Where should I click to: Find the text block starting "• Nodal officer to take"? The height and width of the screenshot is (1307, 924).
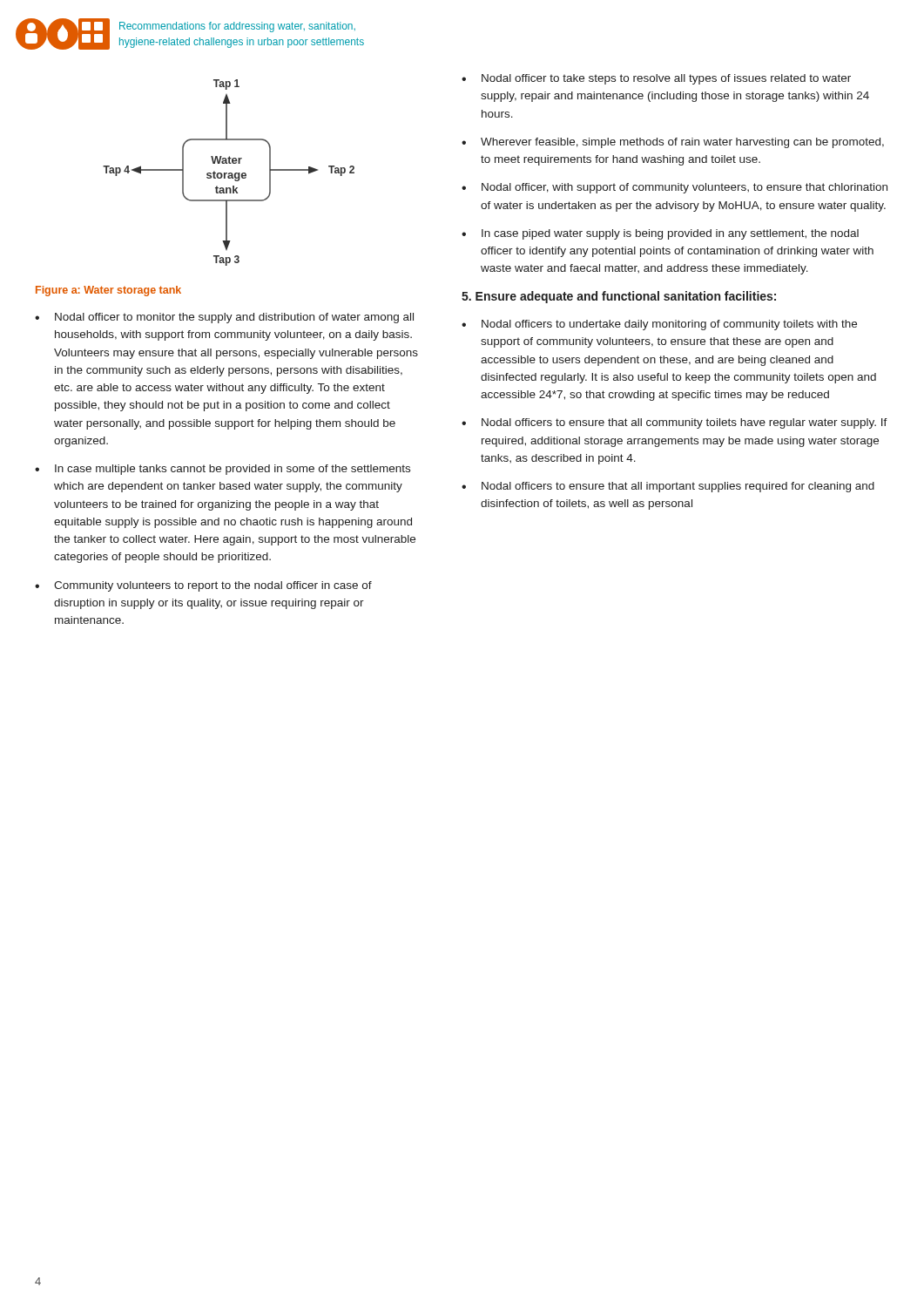[675, 96]
